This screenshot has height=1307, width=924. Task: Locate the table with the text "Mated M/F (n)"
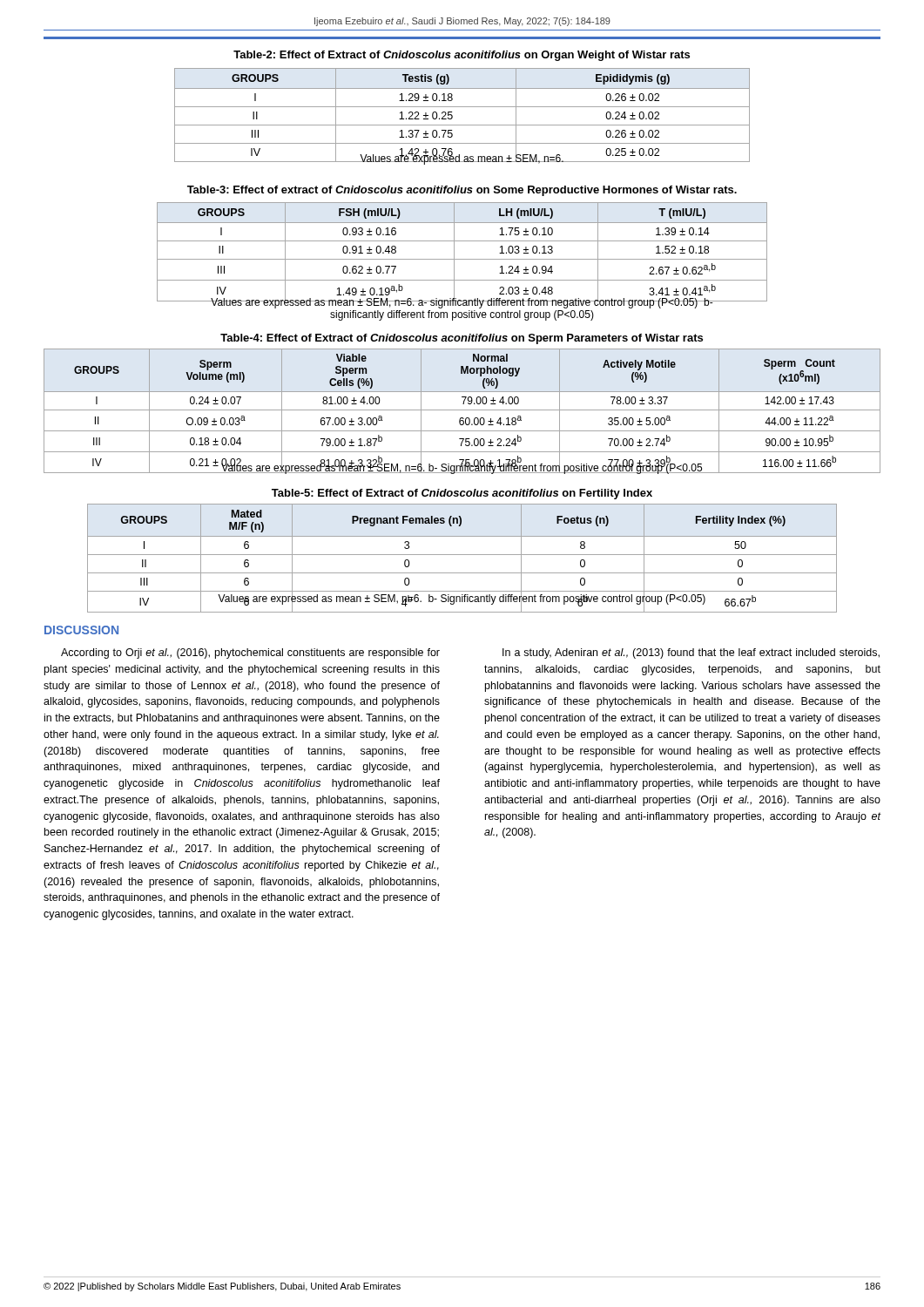(x=462, y=558)
